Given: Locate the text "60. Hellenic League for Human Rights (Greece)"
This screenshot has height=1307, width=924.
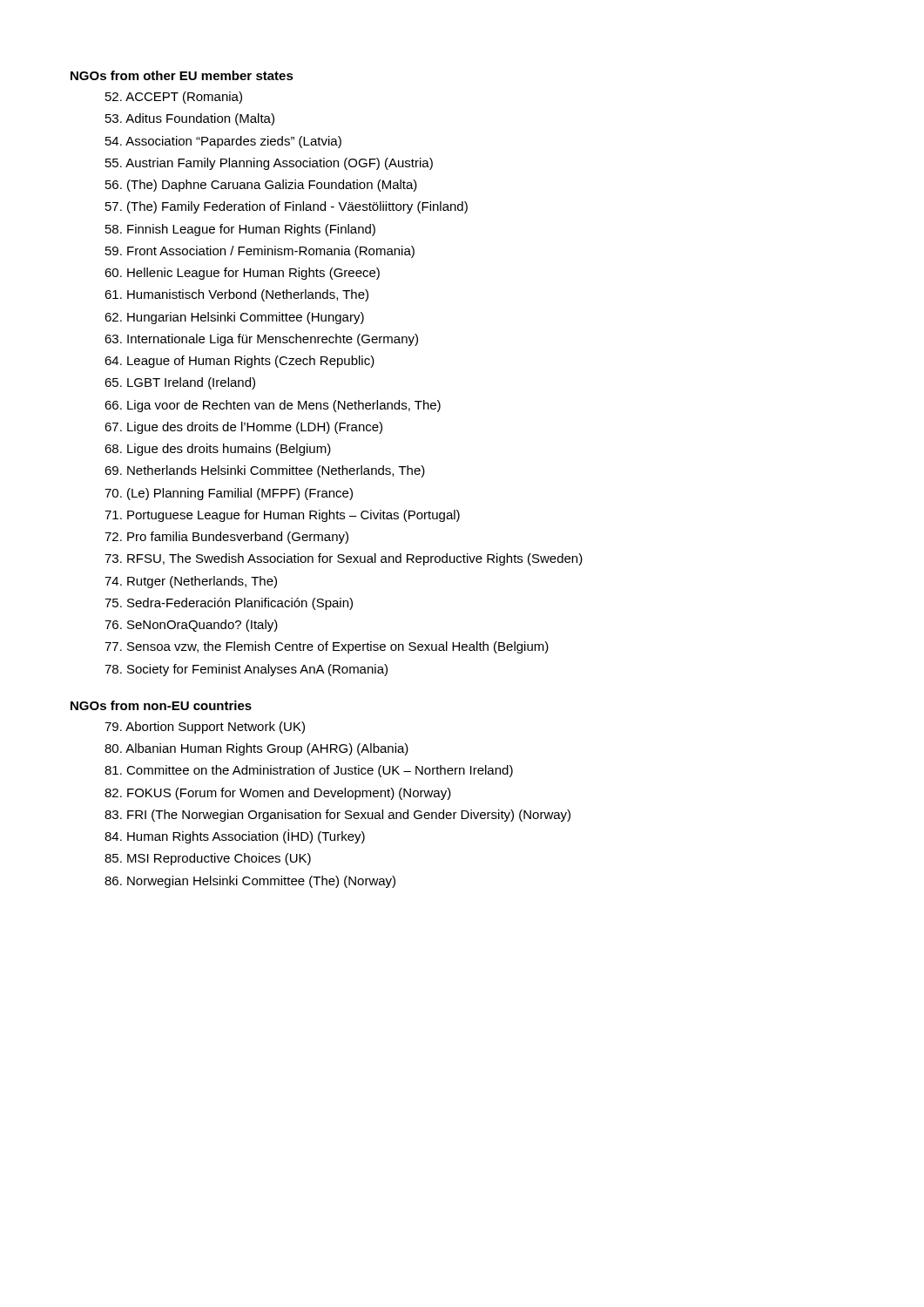Looking at the screenshot, I should [x=242, y=272].
